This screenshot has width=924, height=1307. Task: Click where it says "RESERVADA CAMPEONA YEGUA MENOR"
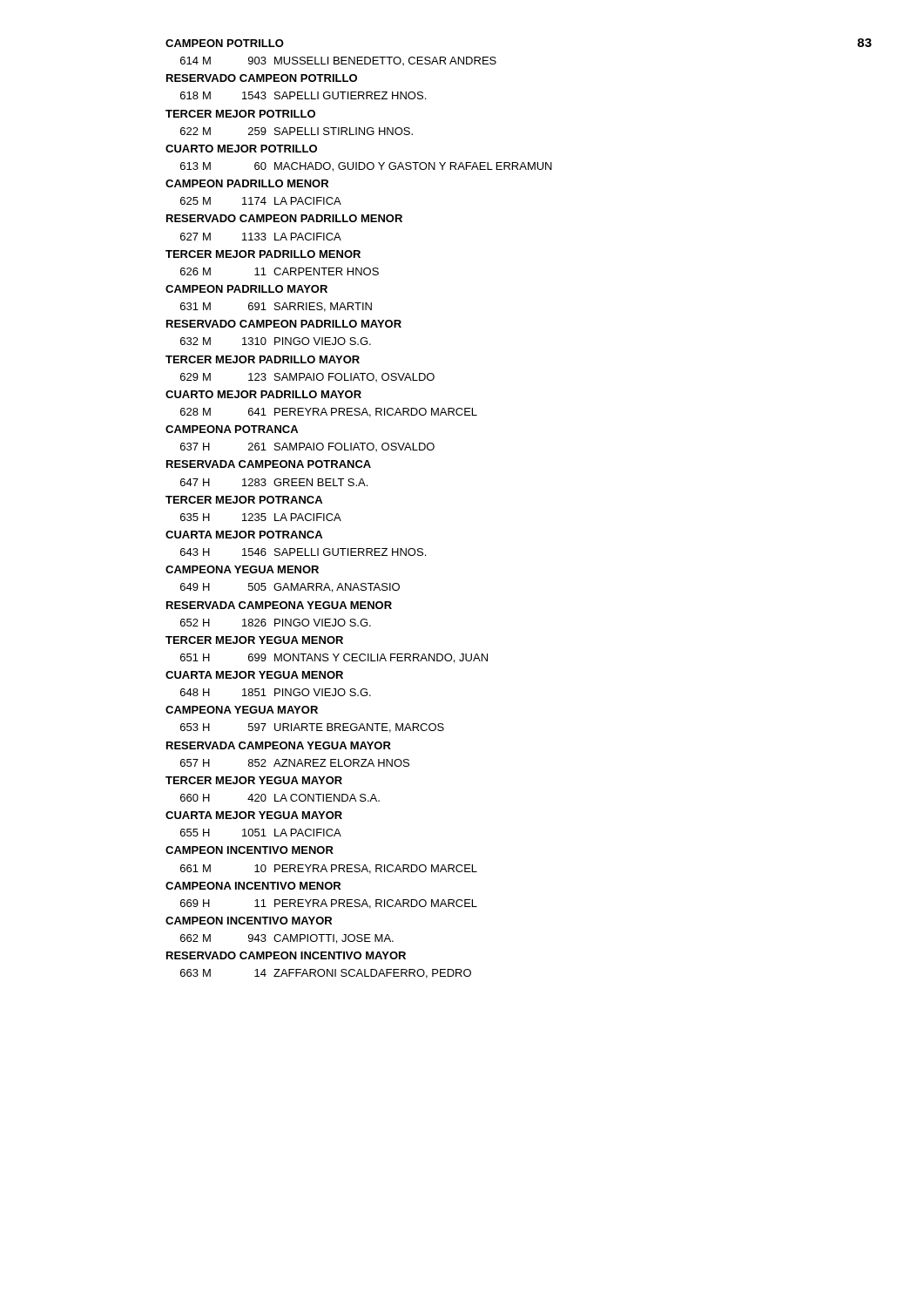click(279, 605)
